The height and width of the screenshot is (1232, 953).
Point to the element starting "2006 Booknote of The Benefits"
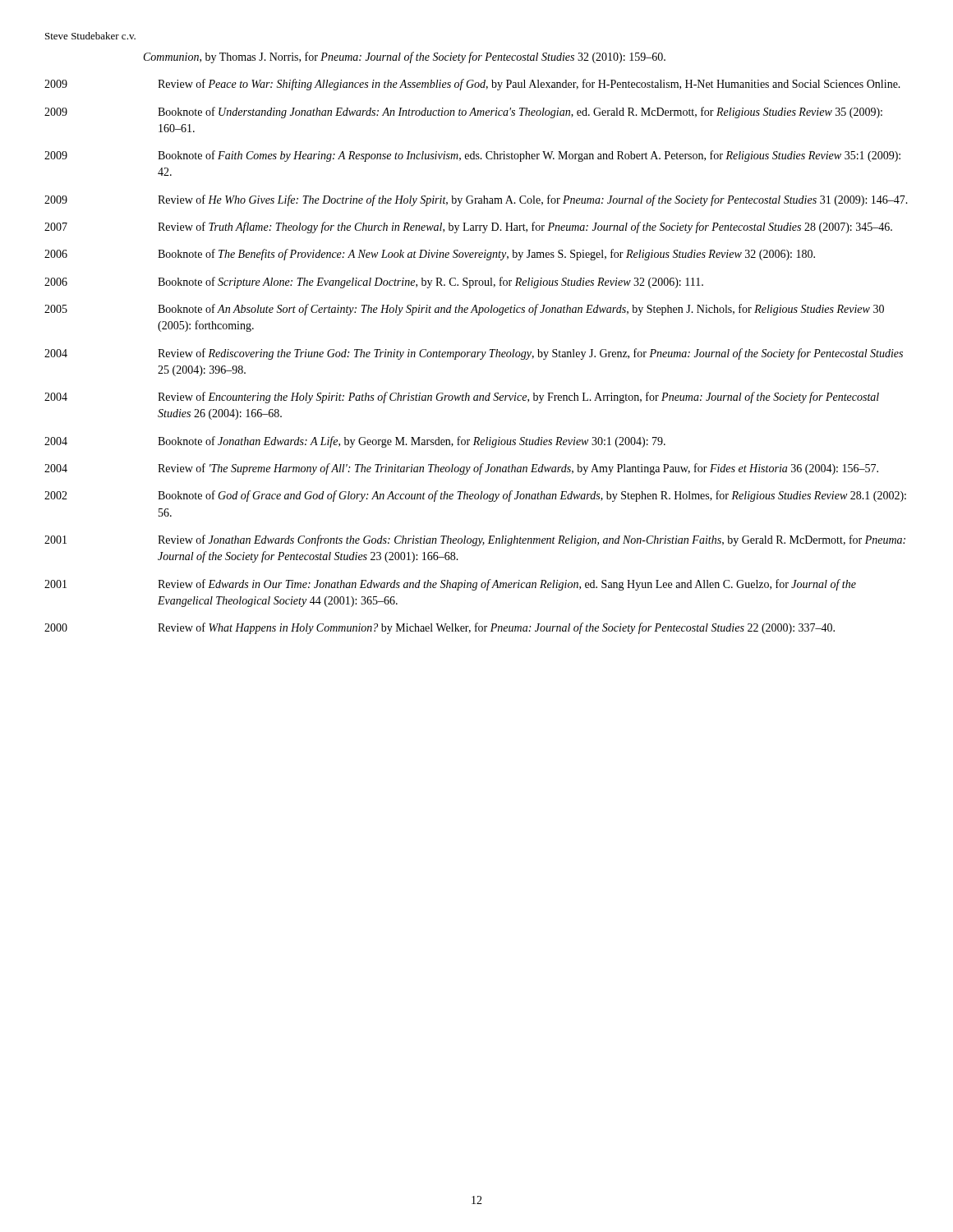(x=476, y=255)
